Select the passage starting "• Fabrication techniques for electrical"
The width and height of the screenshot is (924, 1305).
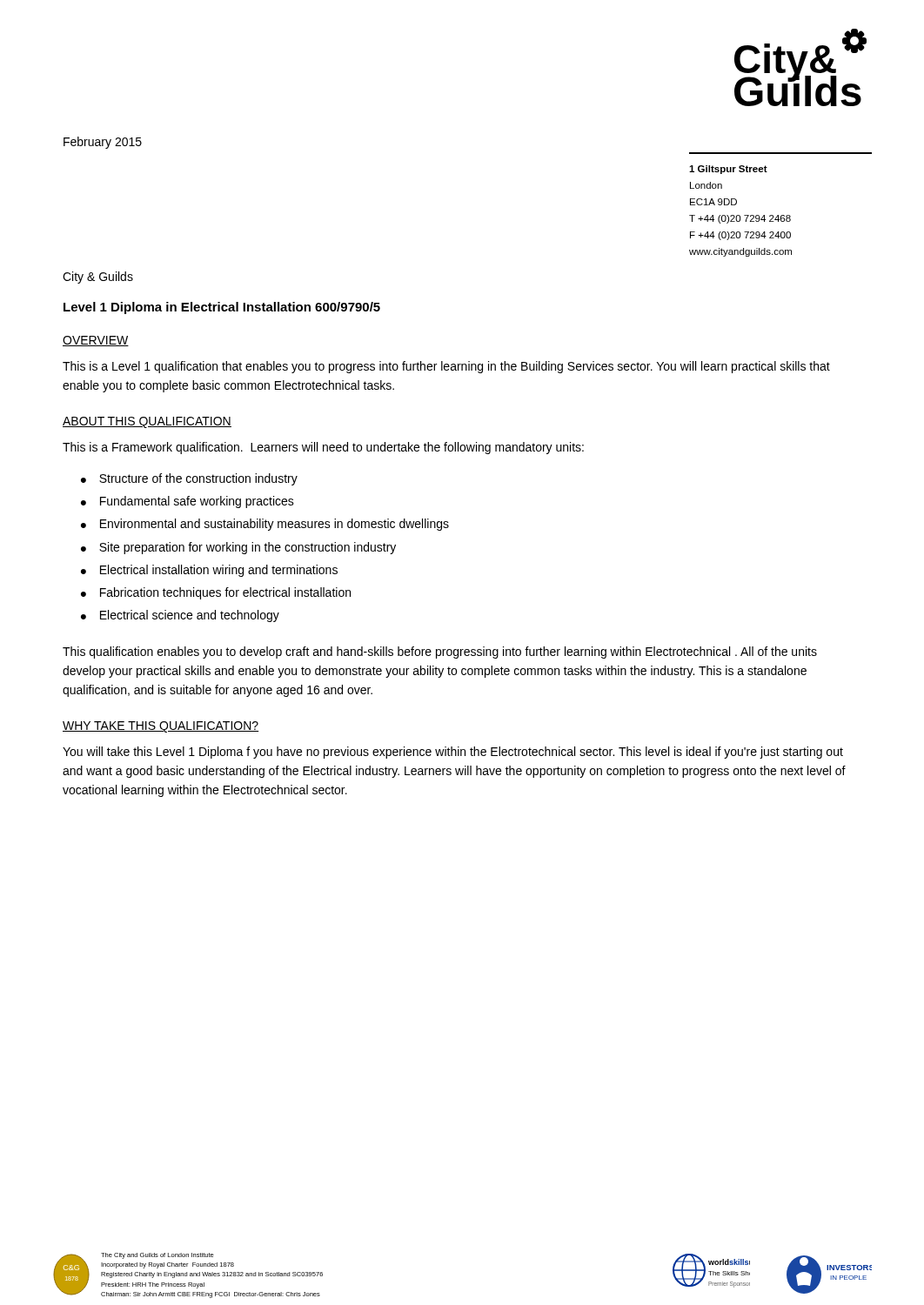point(216,594)
